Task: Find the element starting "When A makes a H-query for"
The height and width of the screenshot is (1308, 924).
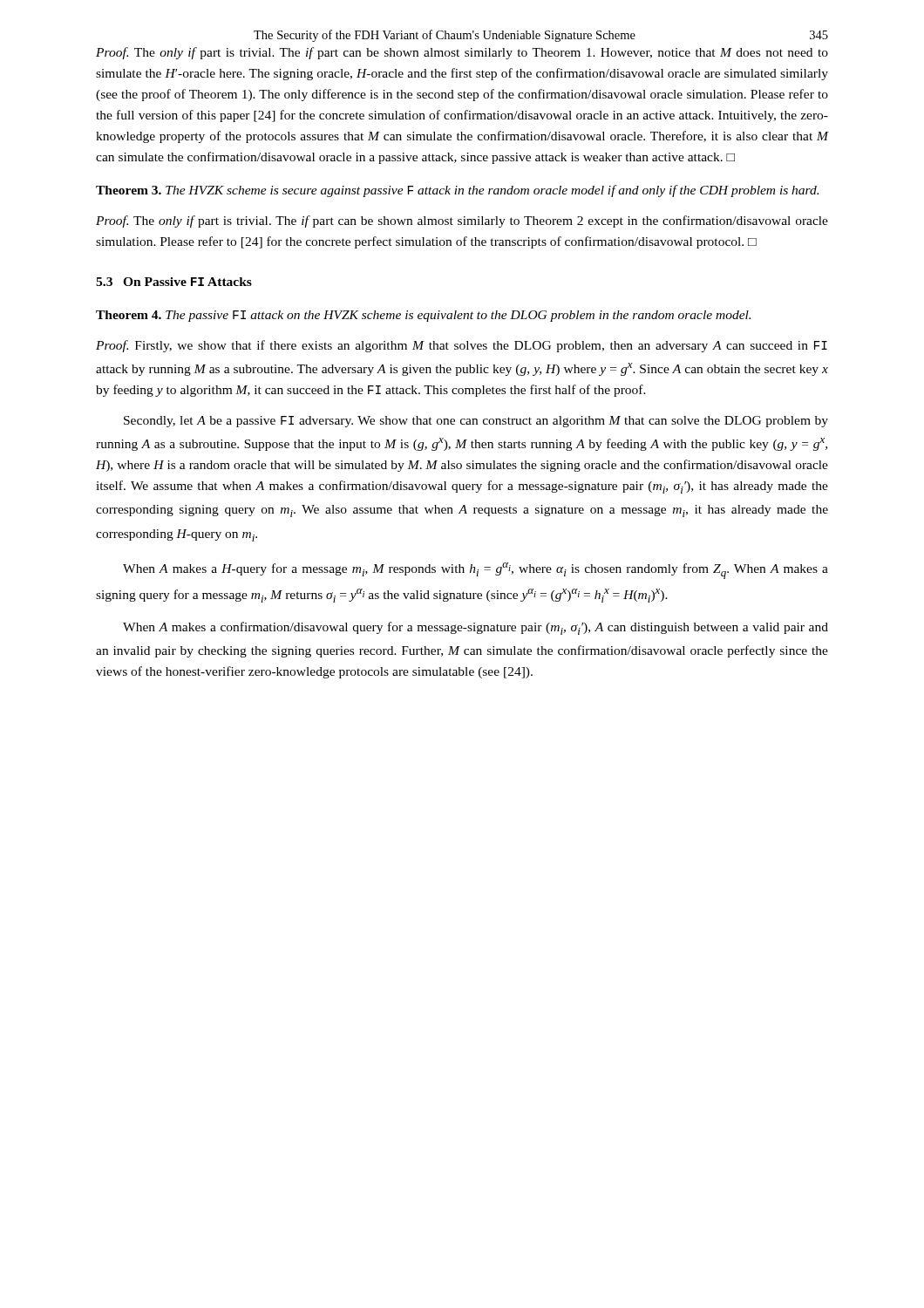Action: coord(462,582)
